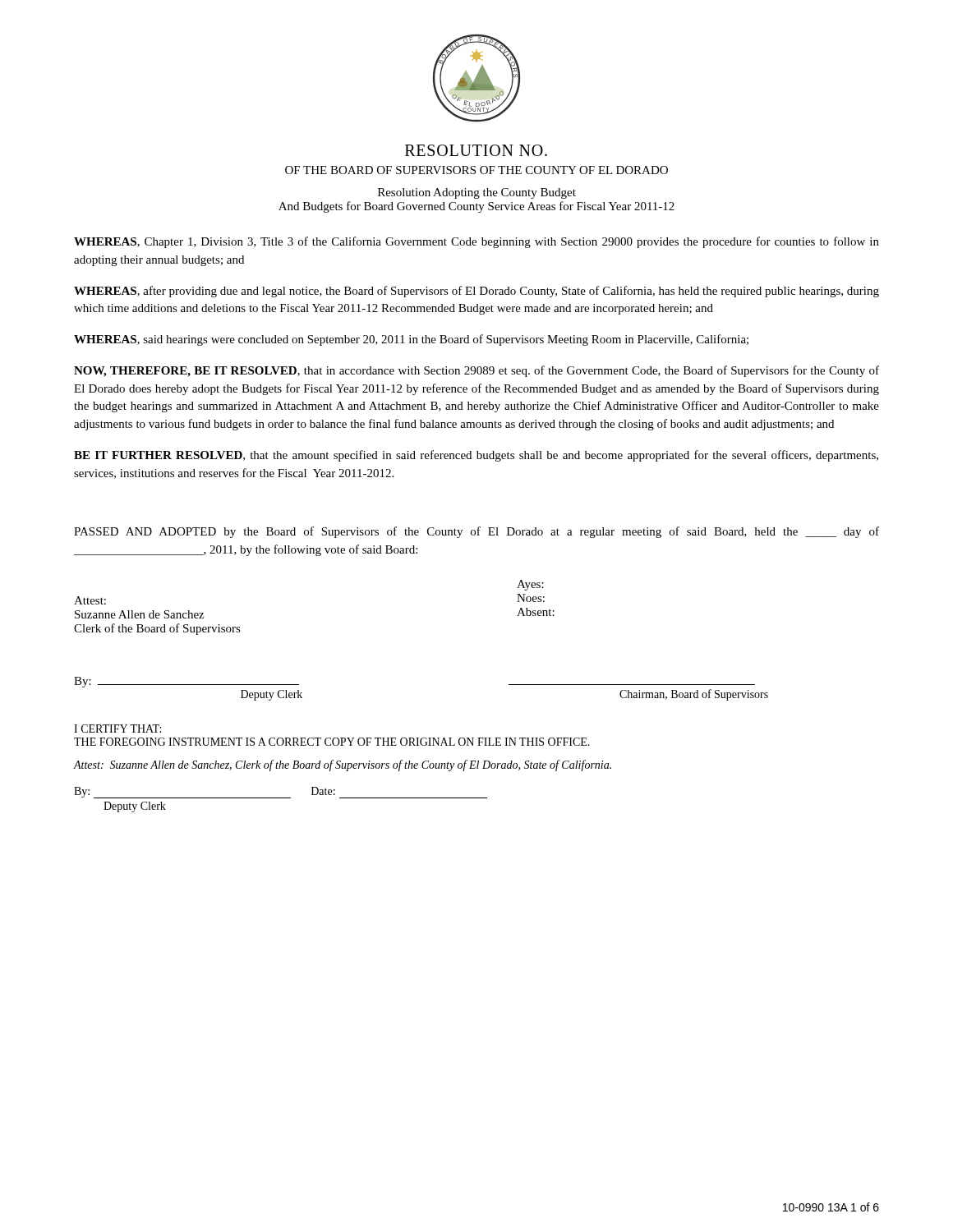Viewport: 953px width, 1232px height.
Task: Find the section header that says "OF THE BOARD"
Action: coord(476,170)
